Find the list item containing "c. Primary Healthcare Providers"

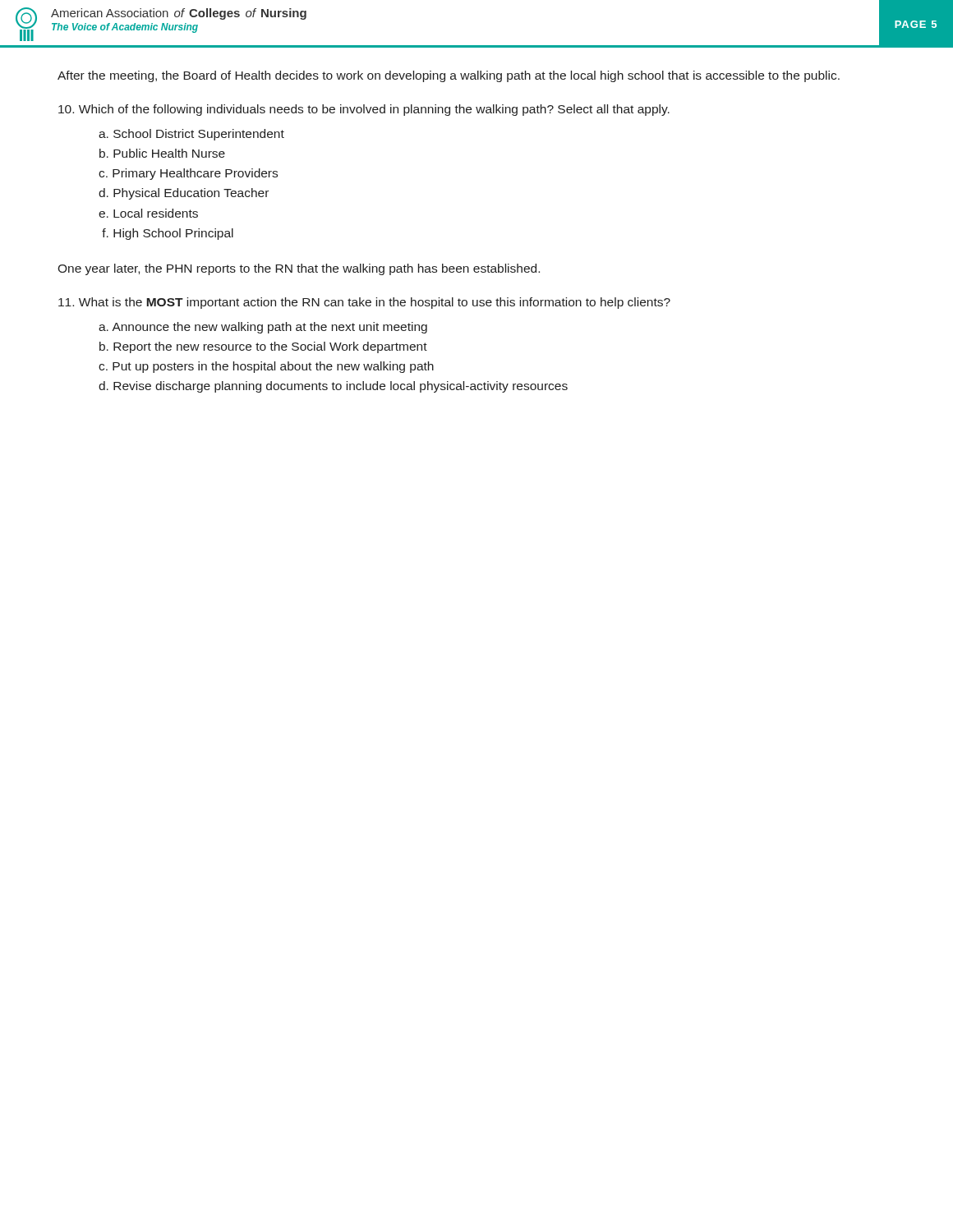pos(188,173)
